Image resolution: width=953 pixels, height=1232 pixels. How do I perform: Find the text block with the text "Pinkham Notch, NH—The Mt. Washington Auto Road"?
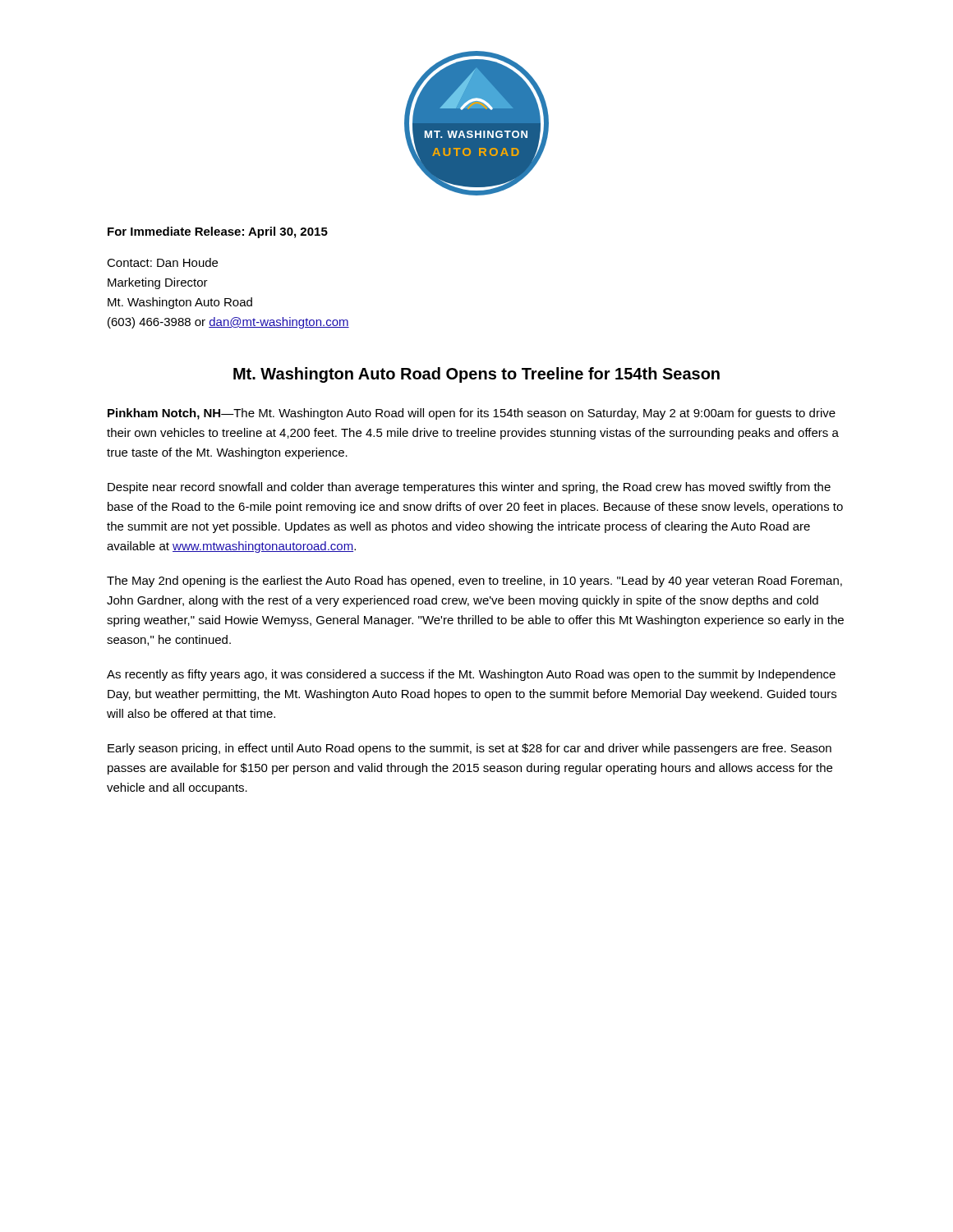coord(473,432)
